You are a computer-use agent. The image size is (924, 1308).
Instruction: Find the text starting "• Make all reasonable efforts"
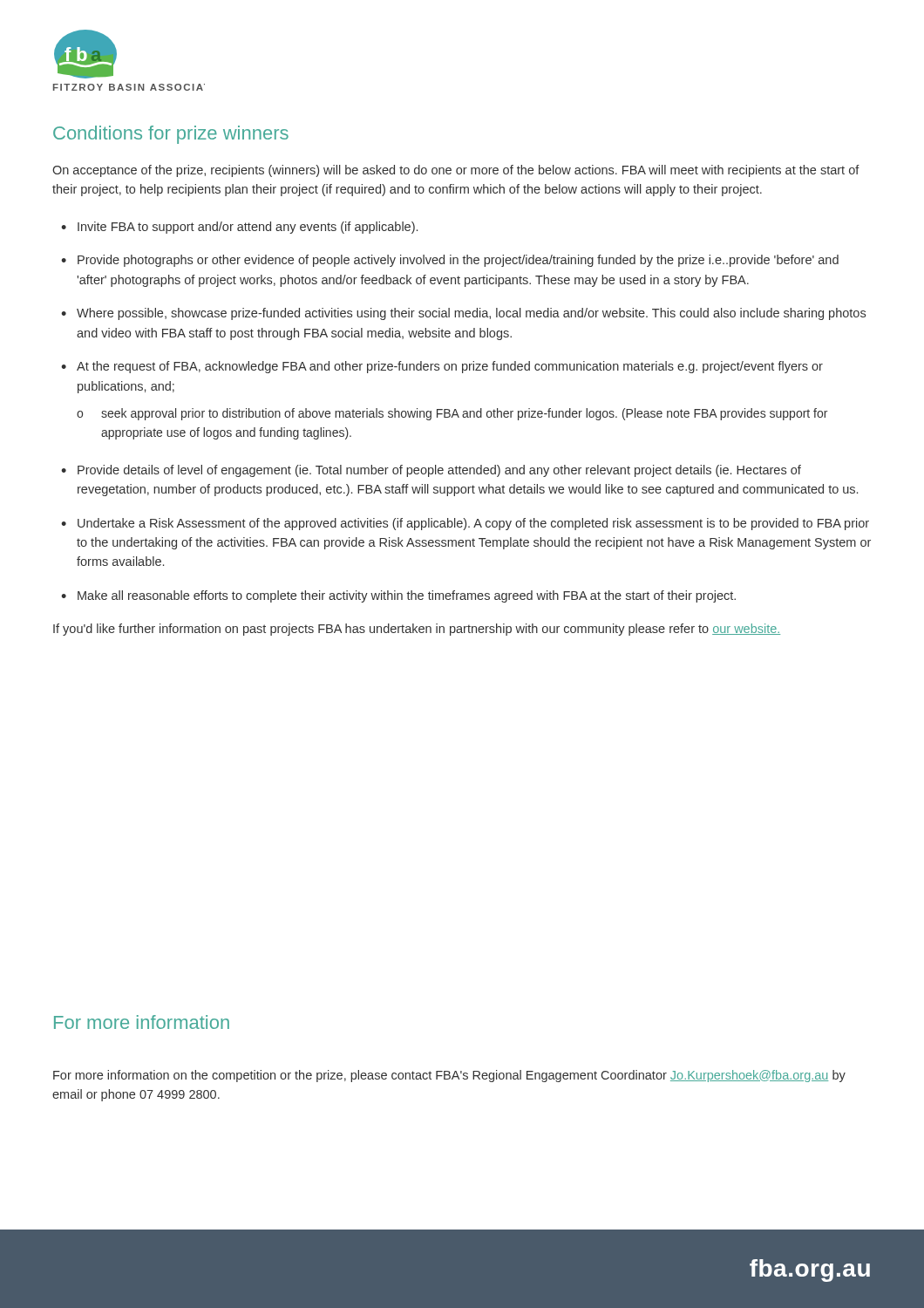click(466, 596)
